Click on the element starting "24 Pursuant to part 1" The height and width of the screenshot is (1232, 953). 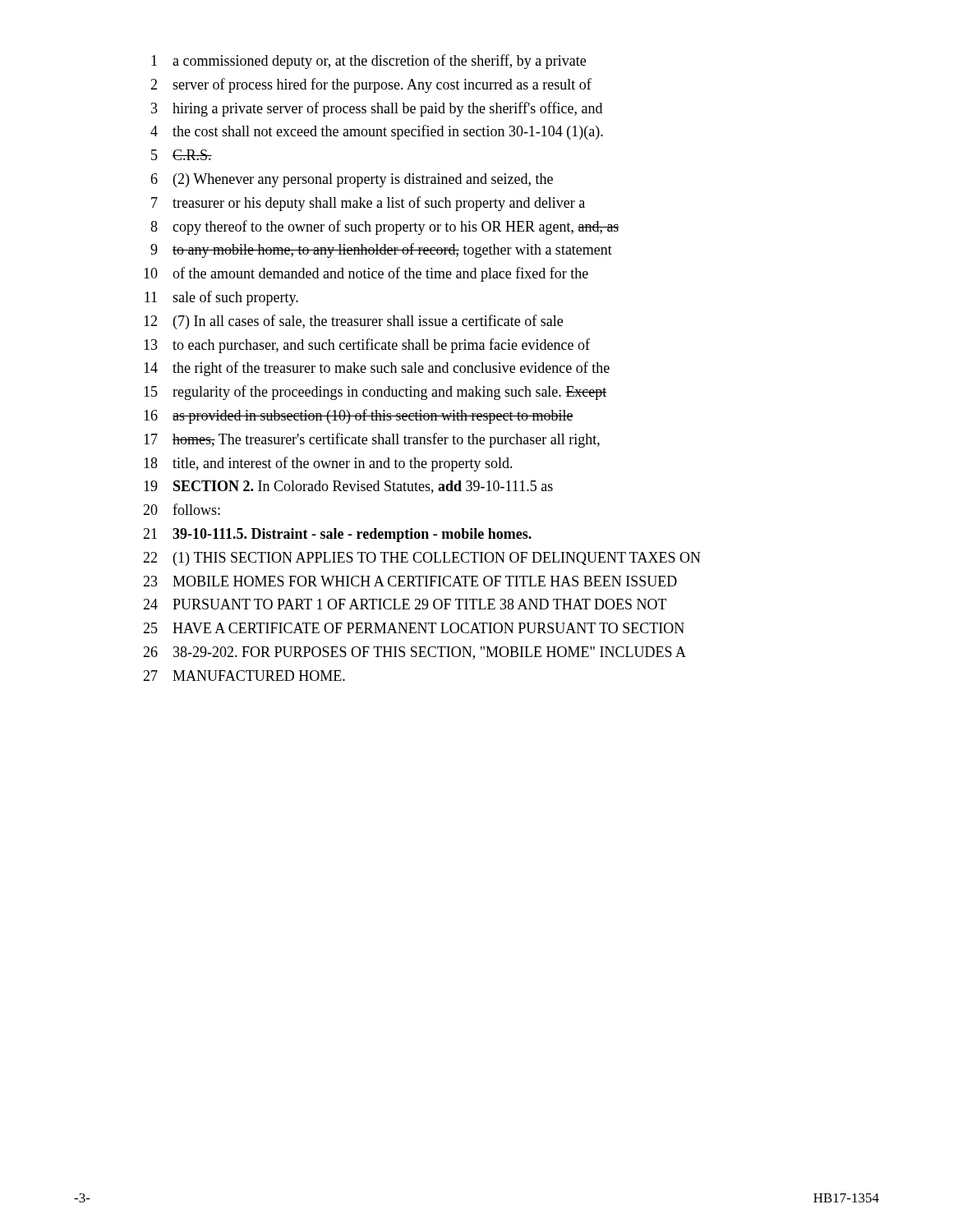click(497, 605)
